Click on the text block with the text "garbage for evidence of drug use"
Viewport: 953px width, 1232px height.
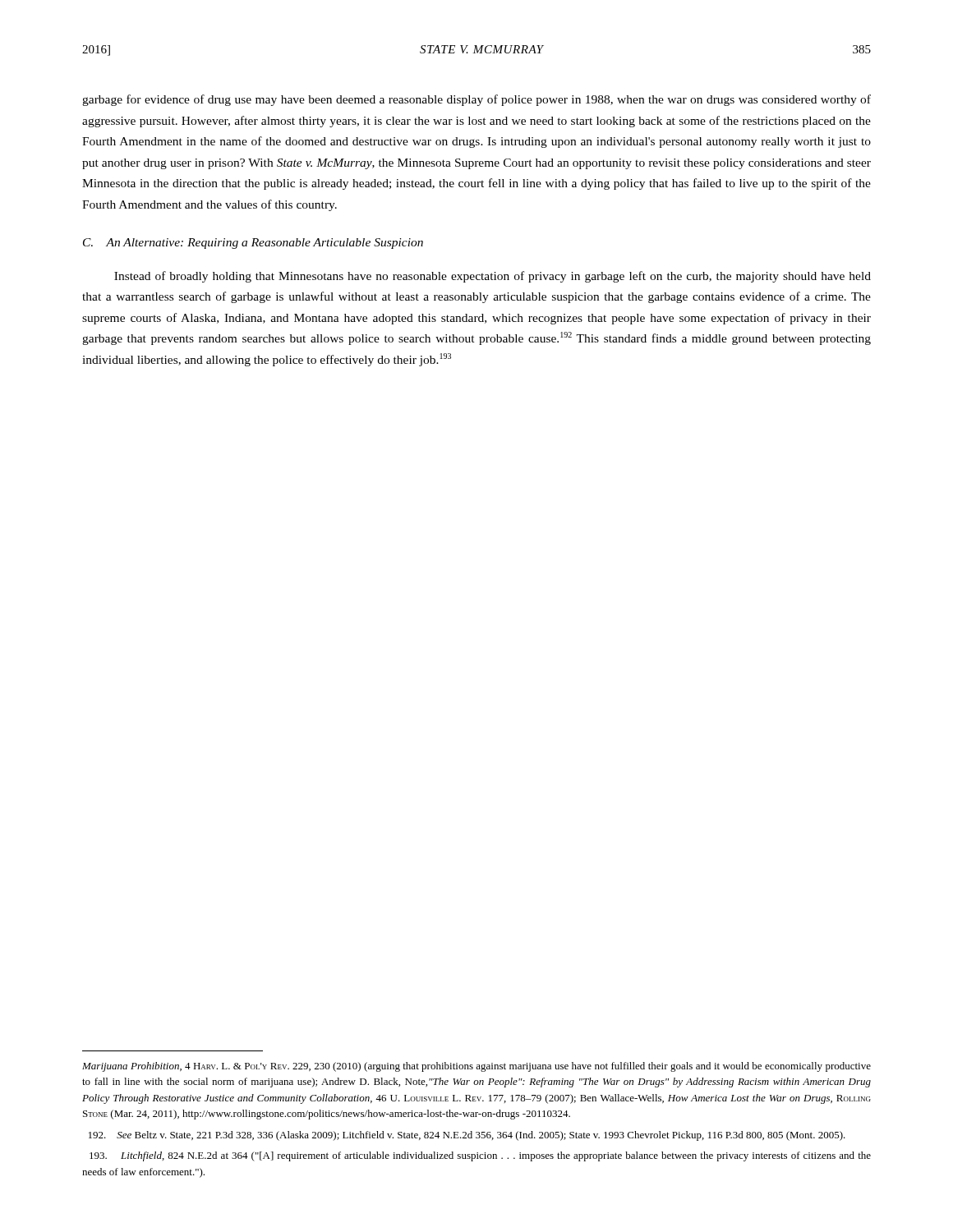pos(476,152)
